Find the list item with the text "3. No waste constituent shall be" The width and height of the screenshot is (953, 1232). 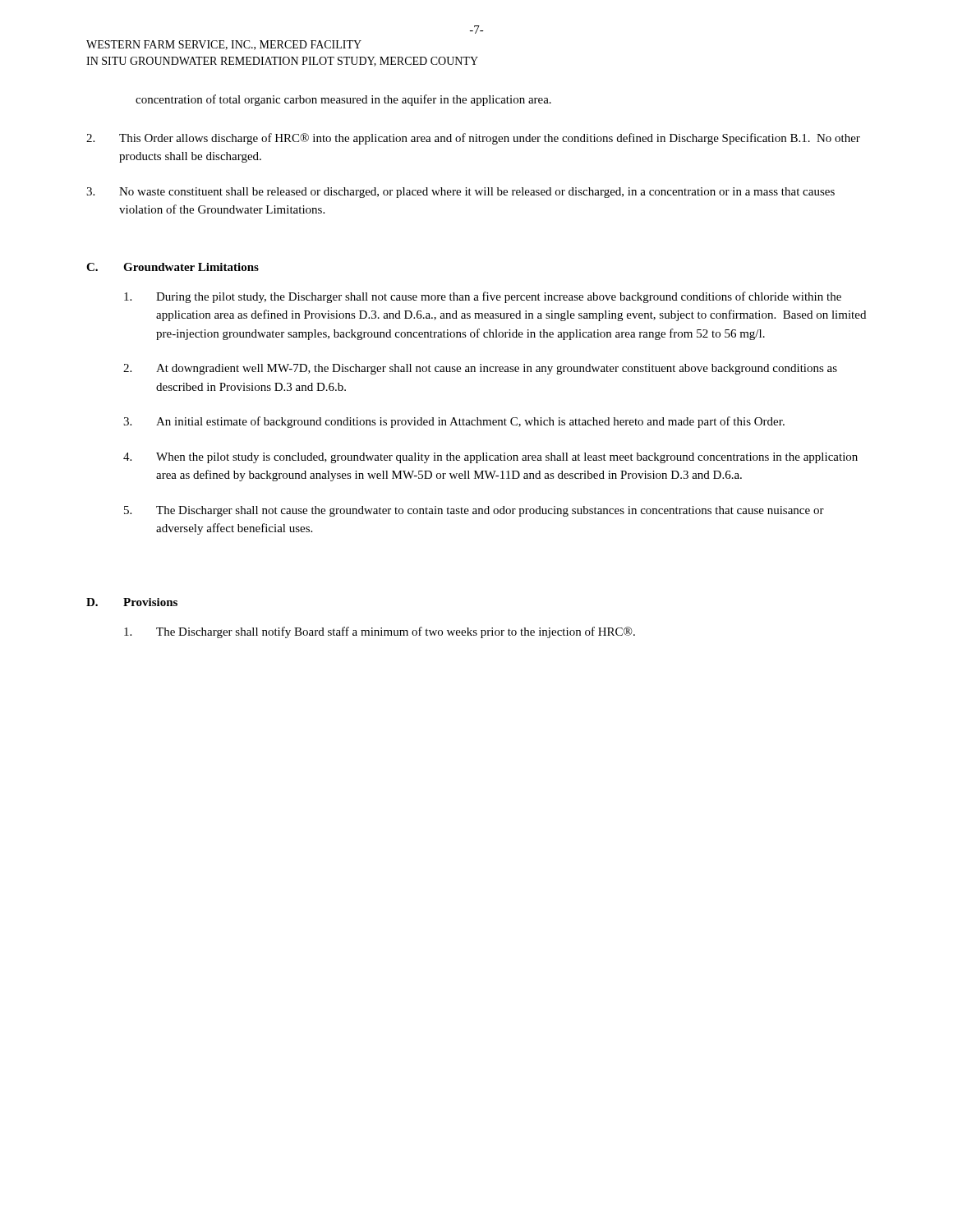pos(476,200)
